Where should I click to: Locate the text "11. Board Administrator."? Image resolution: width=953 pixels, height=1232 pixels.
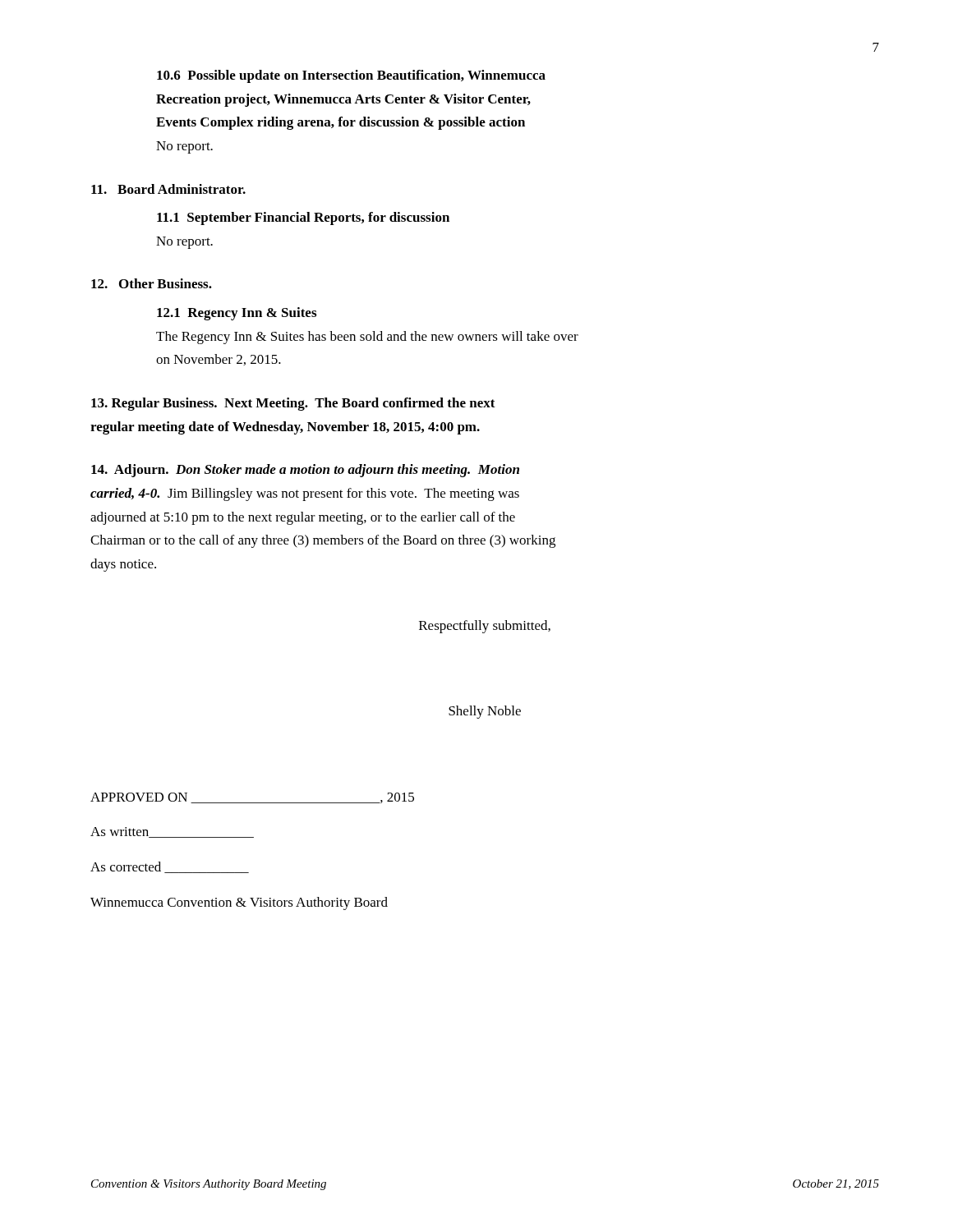(168, 189)
